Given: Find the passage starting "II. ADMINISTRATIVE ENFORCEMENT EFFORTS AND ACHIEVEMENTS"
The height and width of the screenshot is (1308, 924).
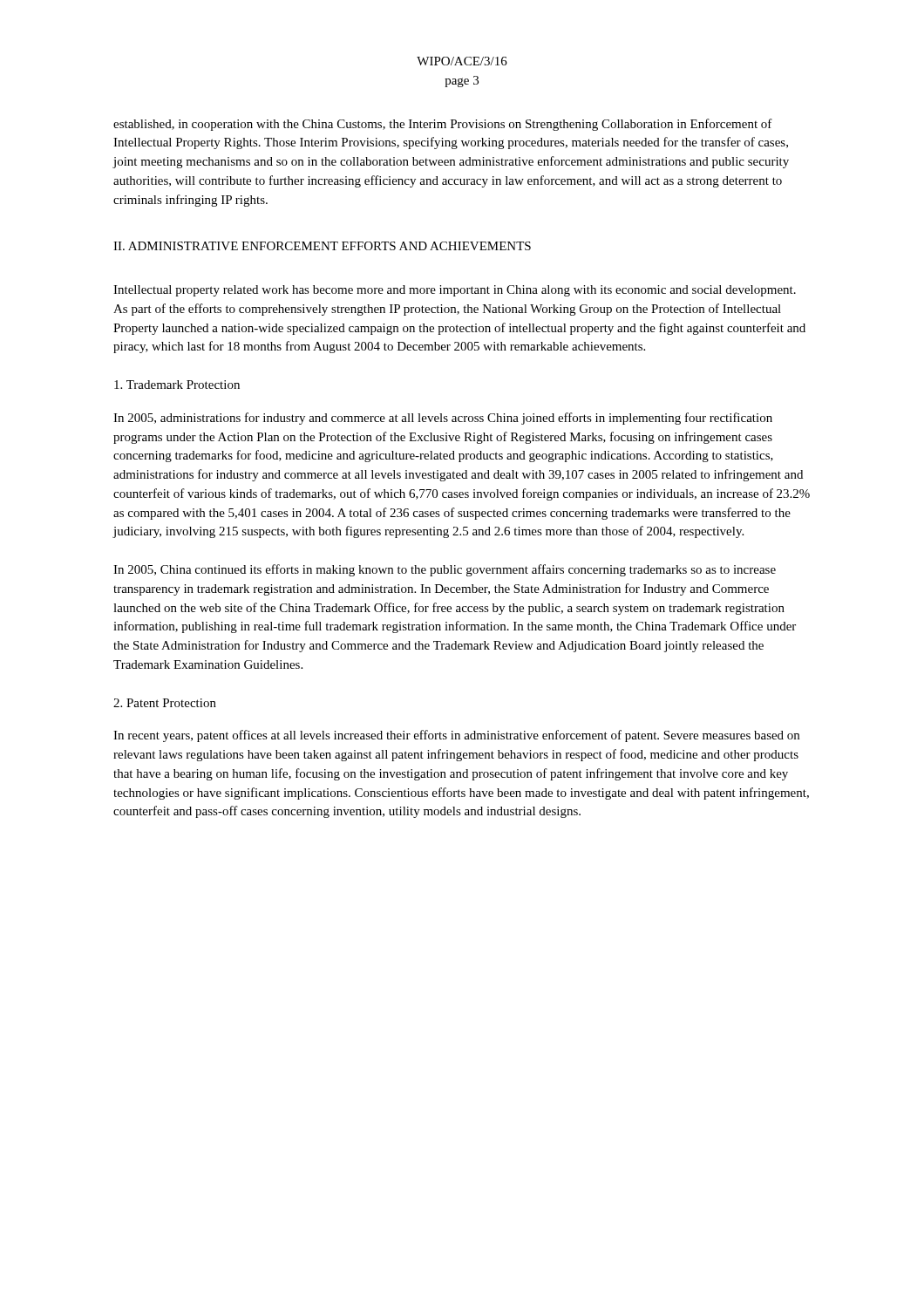Looking at the screenshot, I should pos(322,246).
